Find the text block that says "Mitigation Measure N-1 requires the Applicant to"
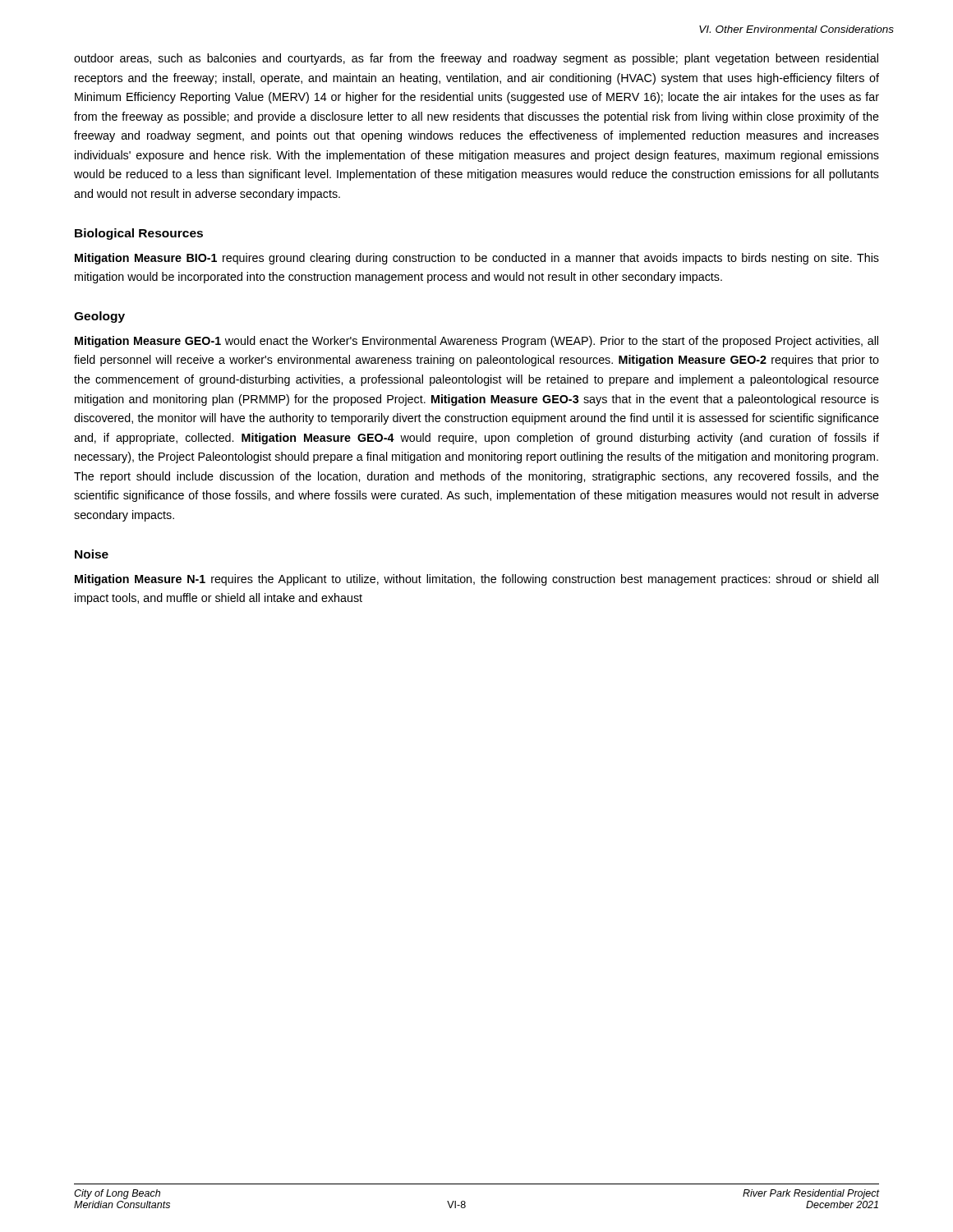The width and height of the screenshot is (953, 1232). 476,588
